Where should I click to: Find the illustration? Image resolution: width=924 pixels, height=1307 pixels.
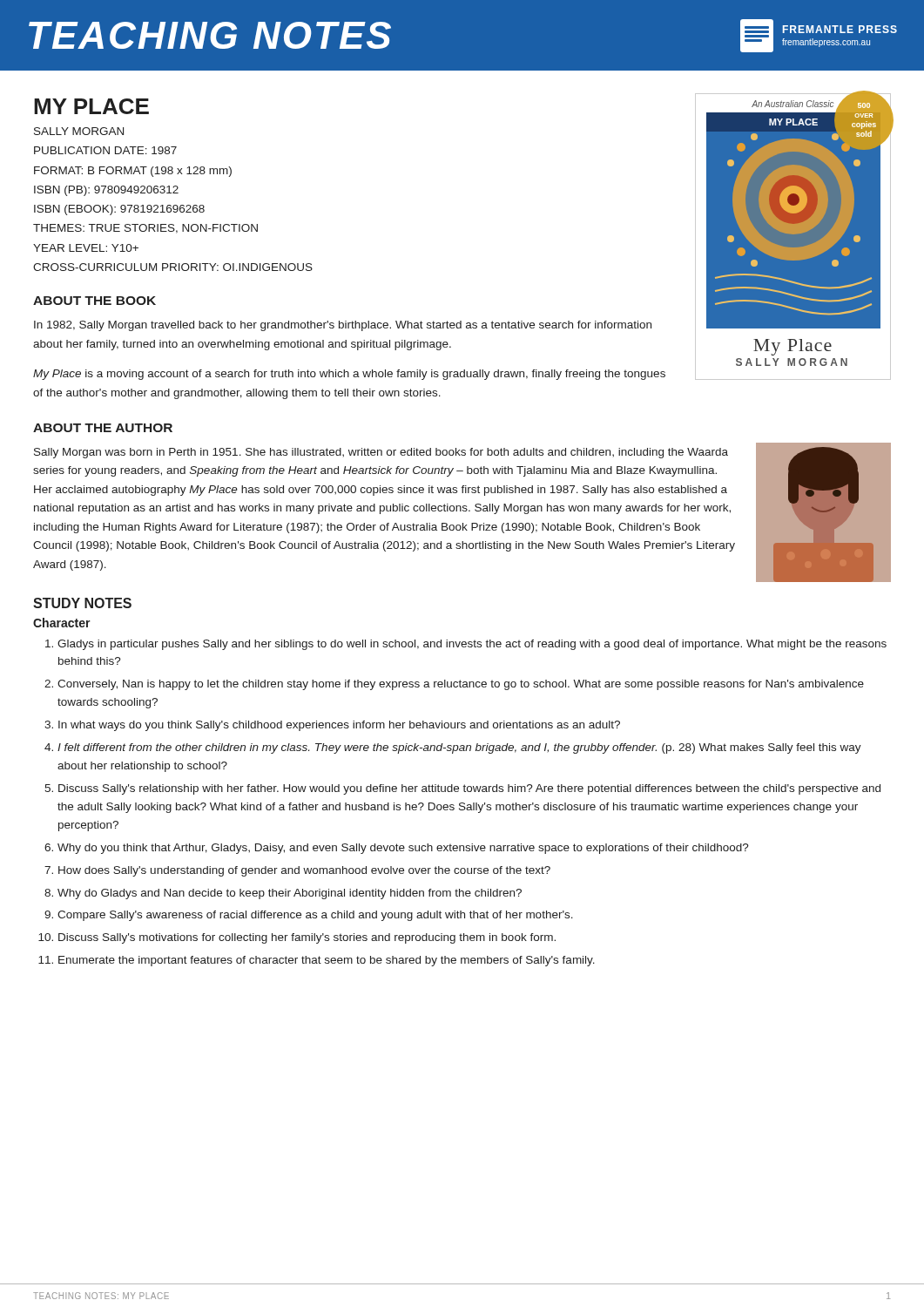click(x=793, y=237)
